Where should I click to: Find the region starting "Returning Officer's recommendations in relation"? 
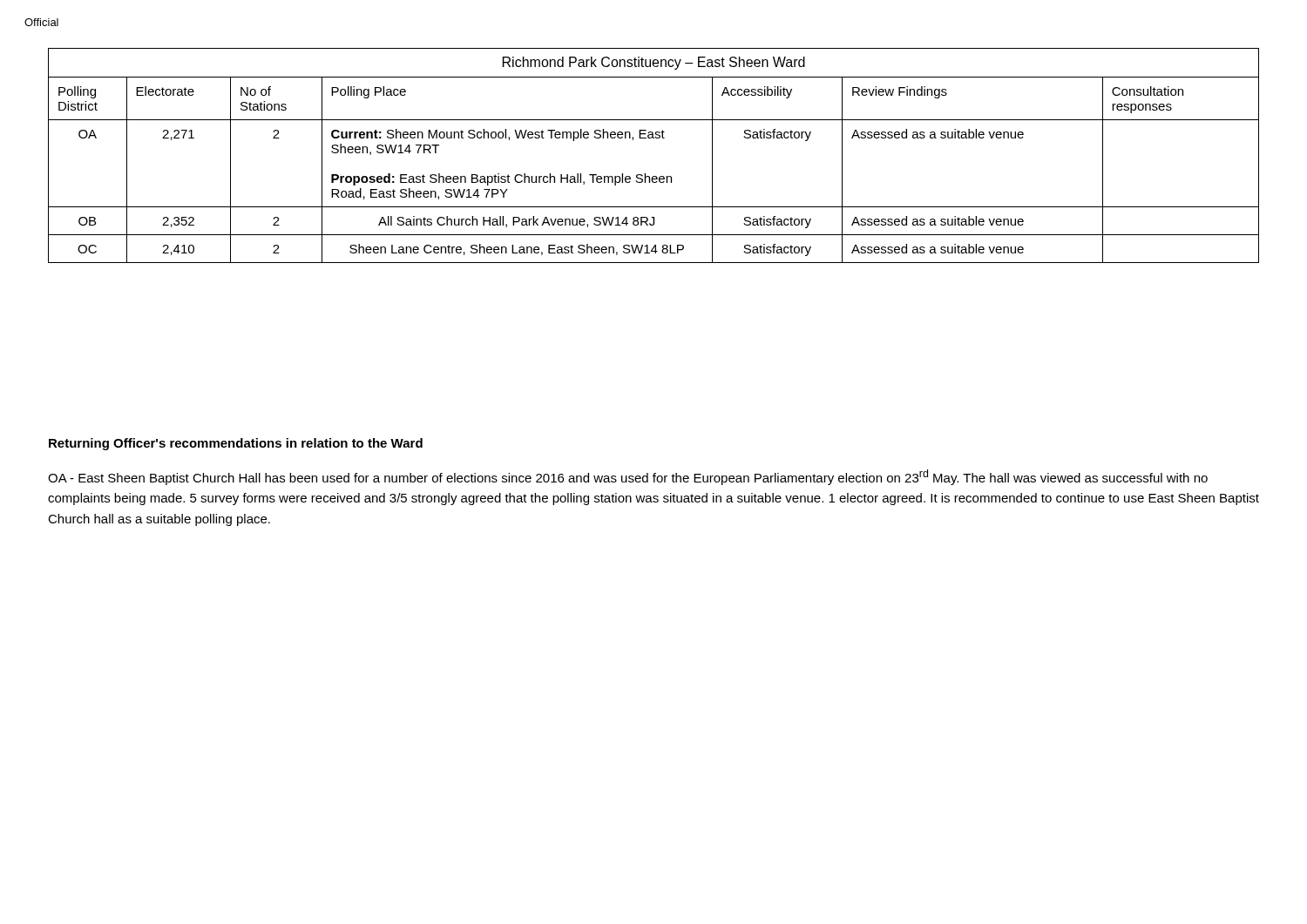point(236,443)
